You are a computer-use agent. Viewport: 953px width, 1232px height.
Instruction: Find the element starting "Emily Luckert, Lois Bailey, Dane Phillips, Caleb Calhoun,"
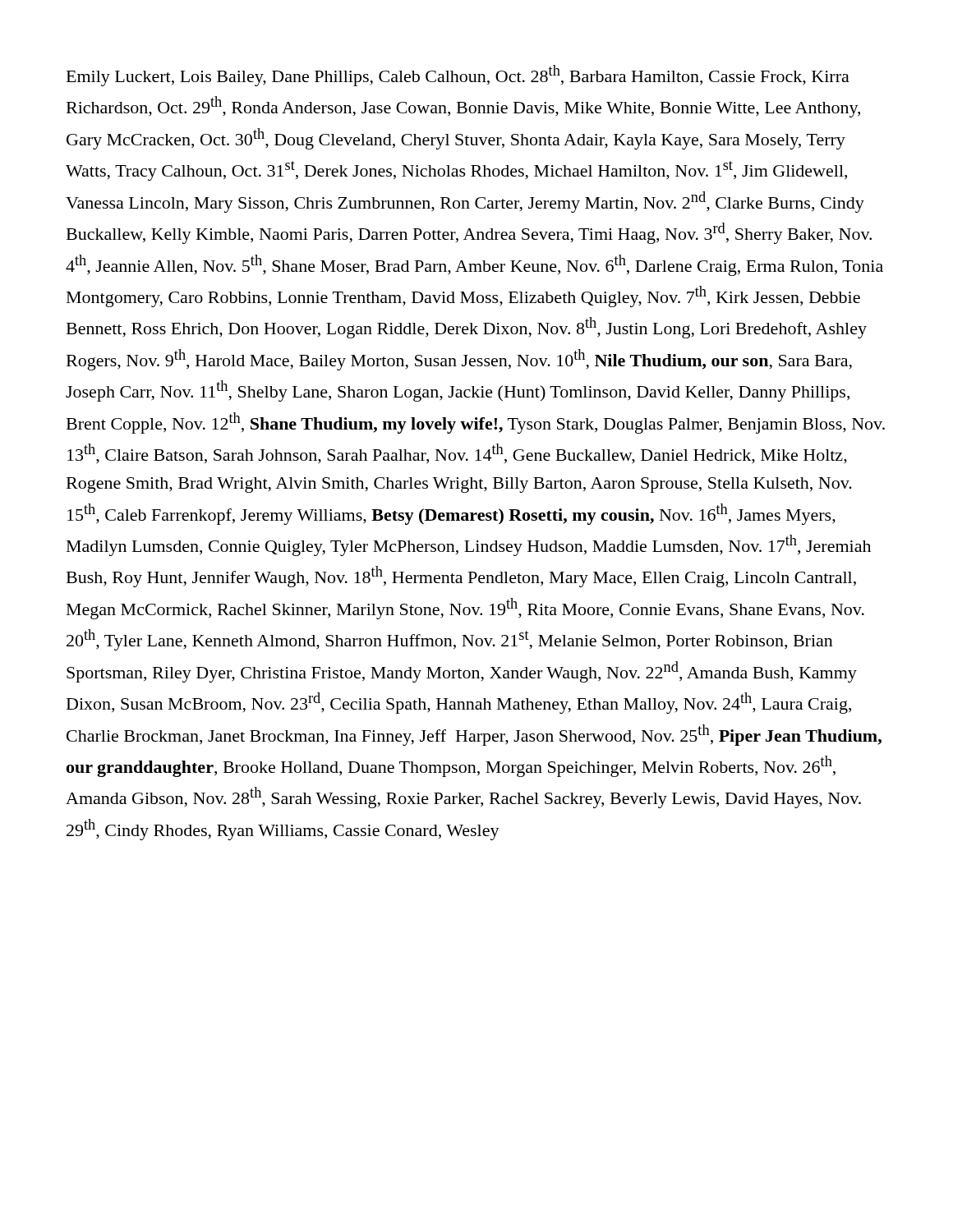476,452
